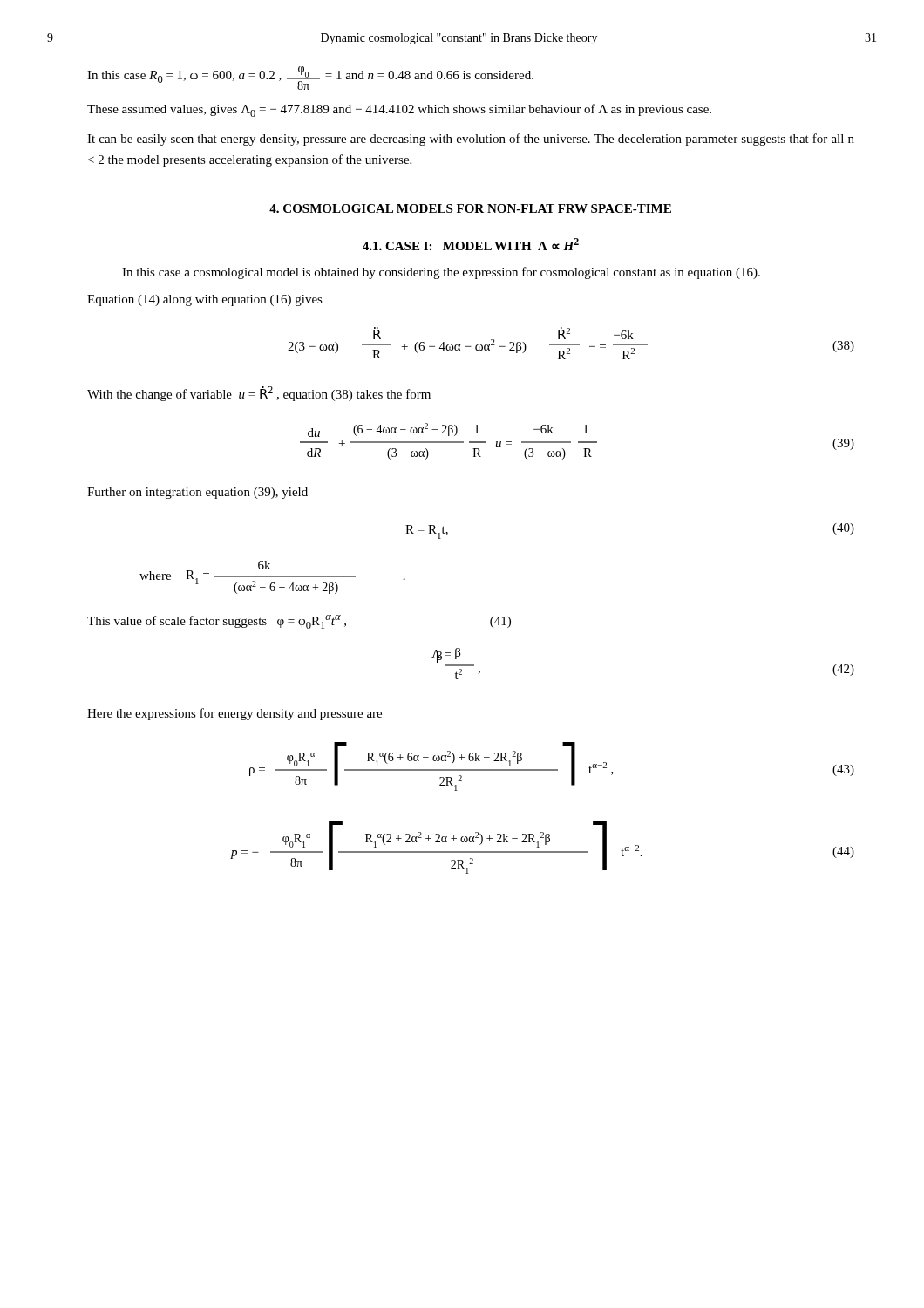Image resolution: width=924 pixels, height=1308 pixels.
Task: Point to the element starting "R = R1t, (40)"
Action: coord(433,531)
